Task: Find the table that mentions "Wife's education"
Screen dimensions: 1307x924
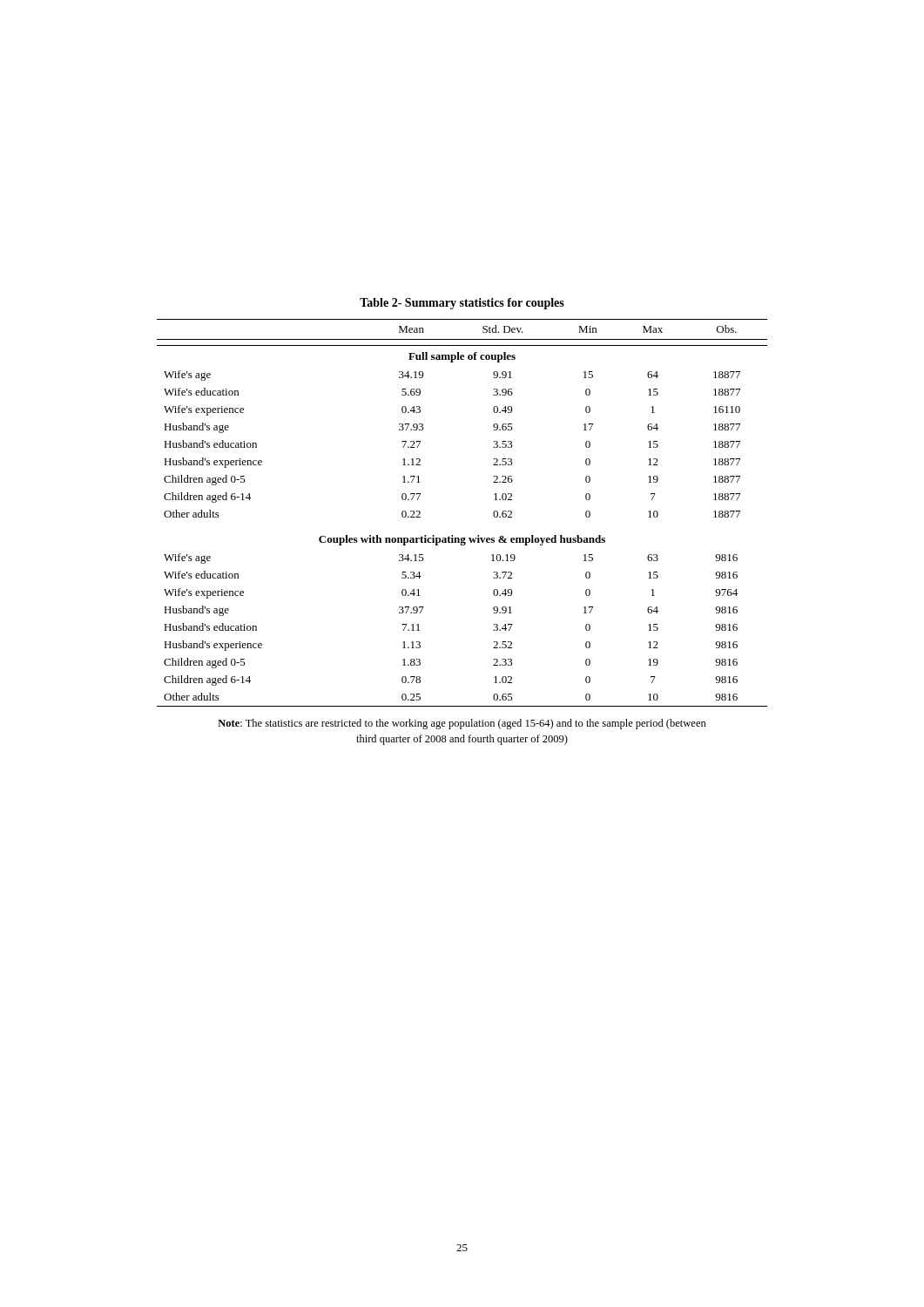Action: pos(462,513)
